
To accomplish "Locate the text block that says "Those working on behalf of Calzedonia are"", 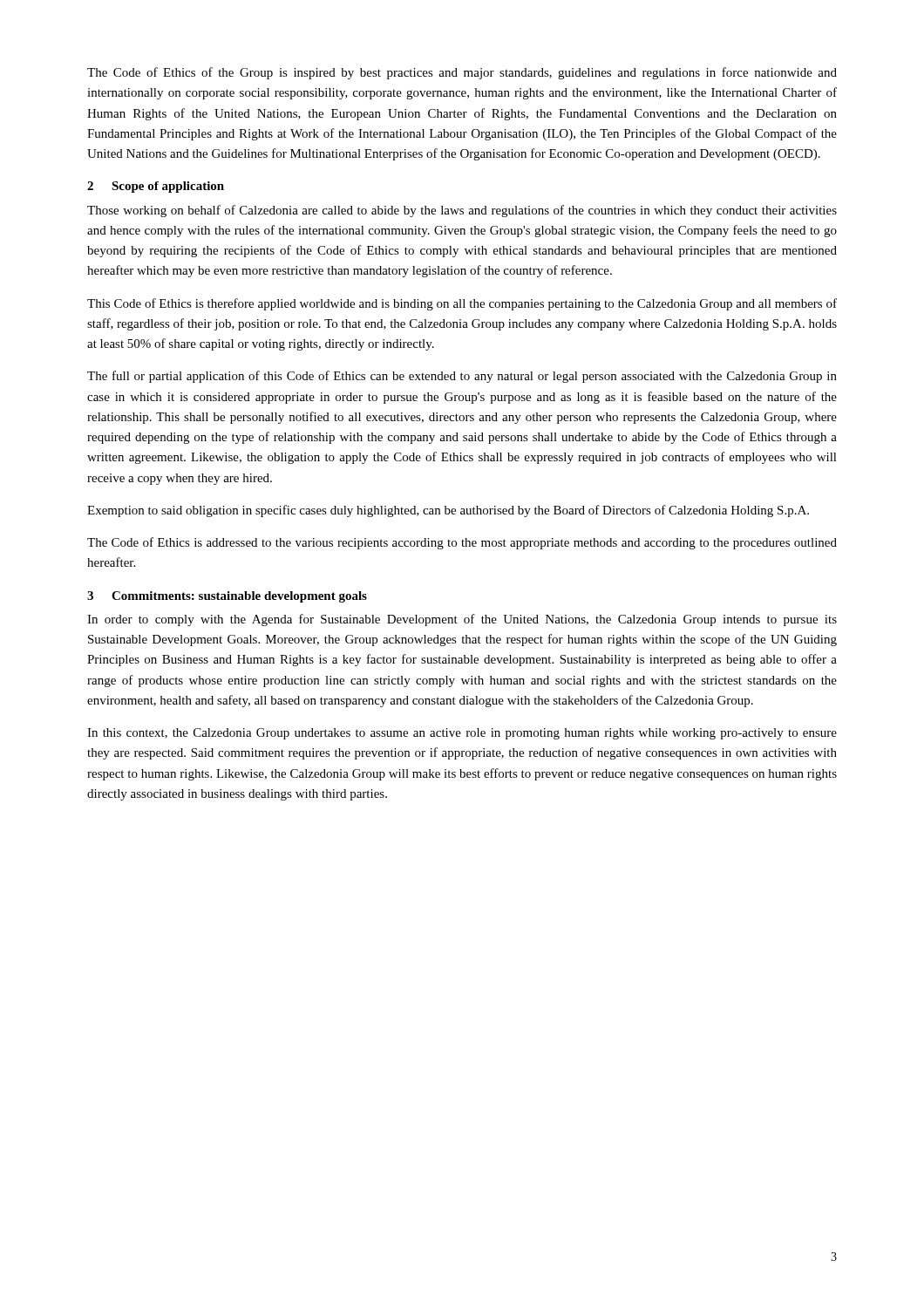I will coord(462,241).
